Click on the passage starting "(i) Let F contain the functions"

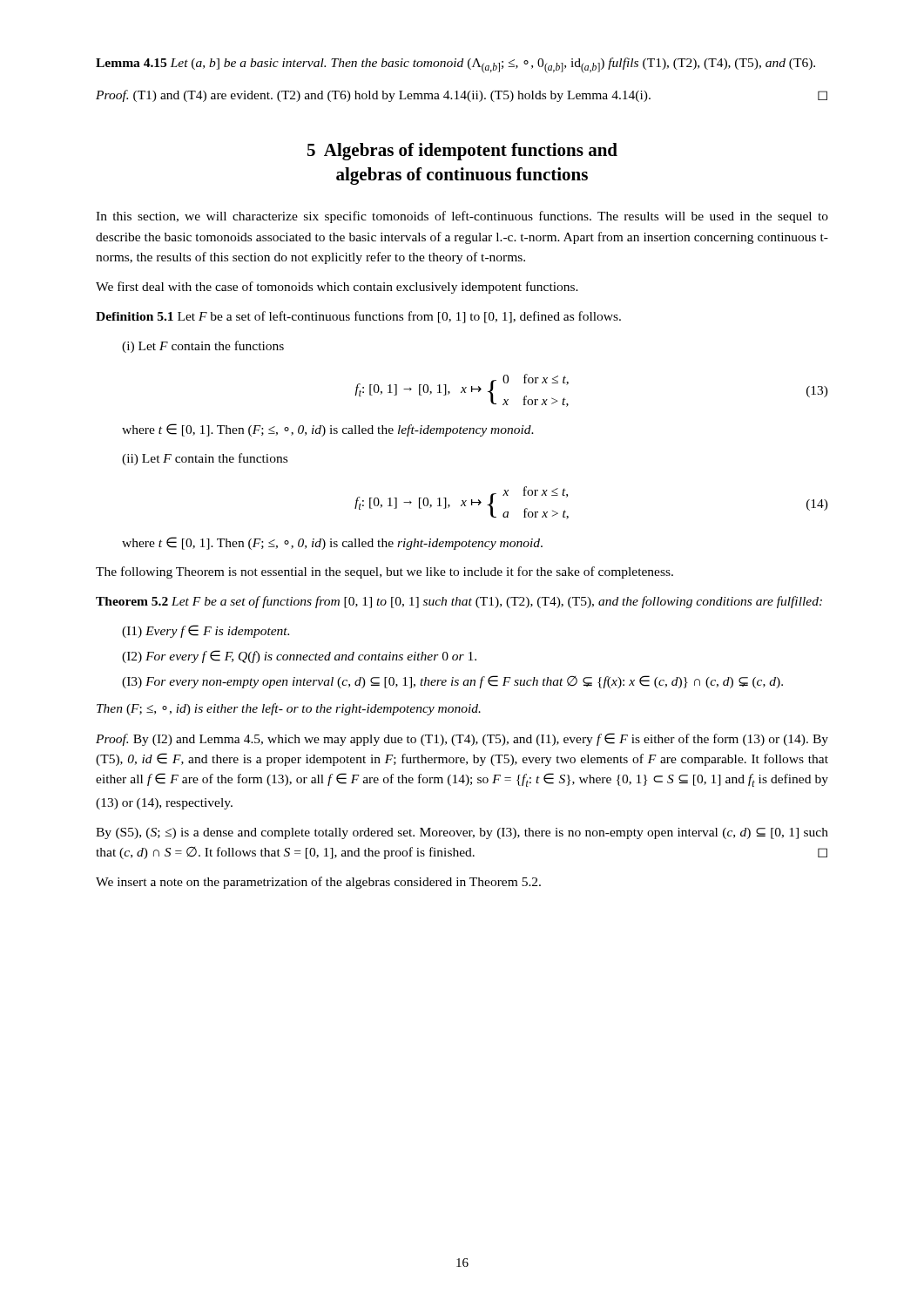click(x=203, y=345)
